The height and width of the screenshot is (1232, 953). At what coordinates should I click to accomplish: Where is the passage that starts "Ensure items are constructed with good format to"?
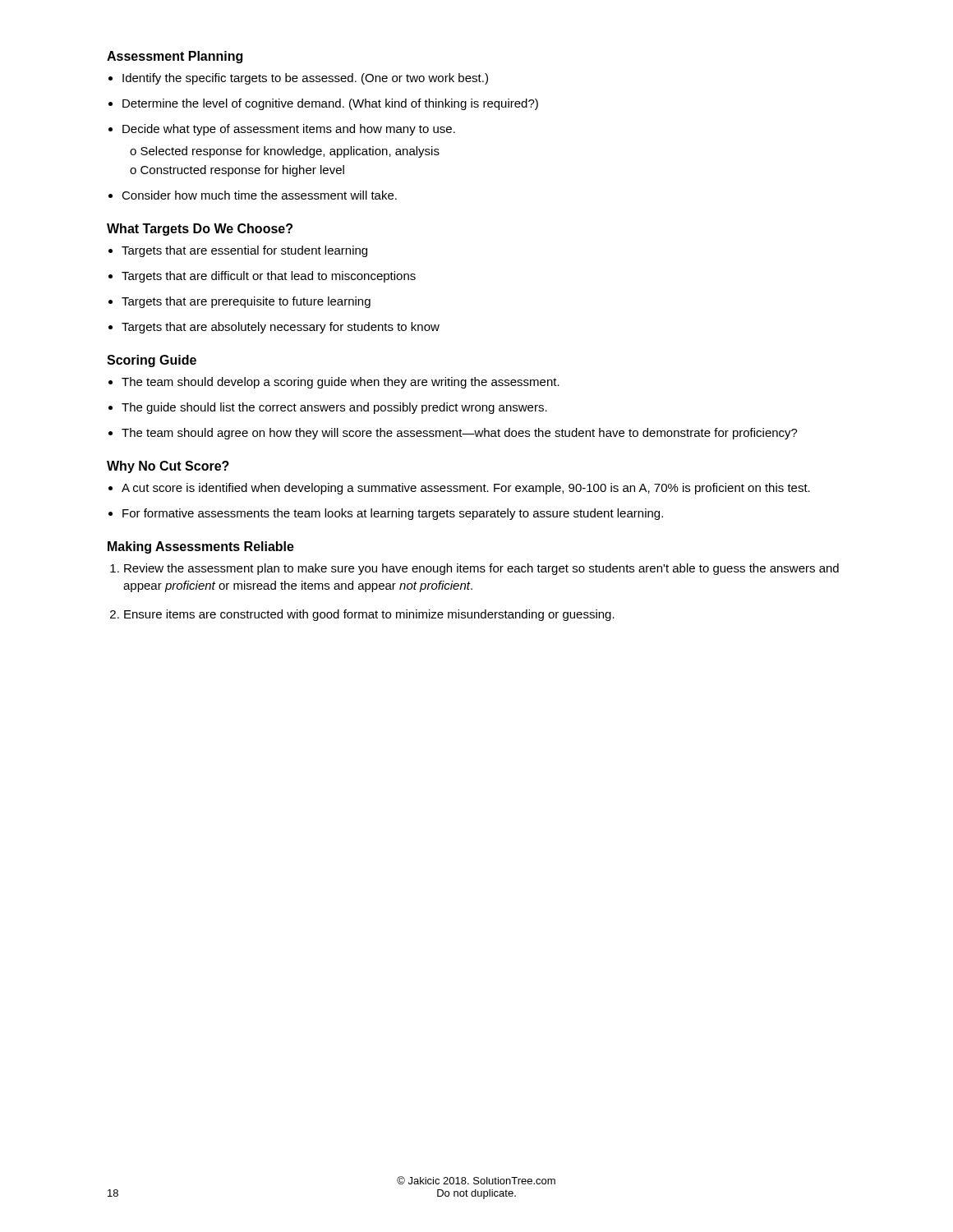369,614
